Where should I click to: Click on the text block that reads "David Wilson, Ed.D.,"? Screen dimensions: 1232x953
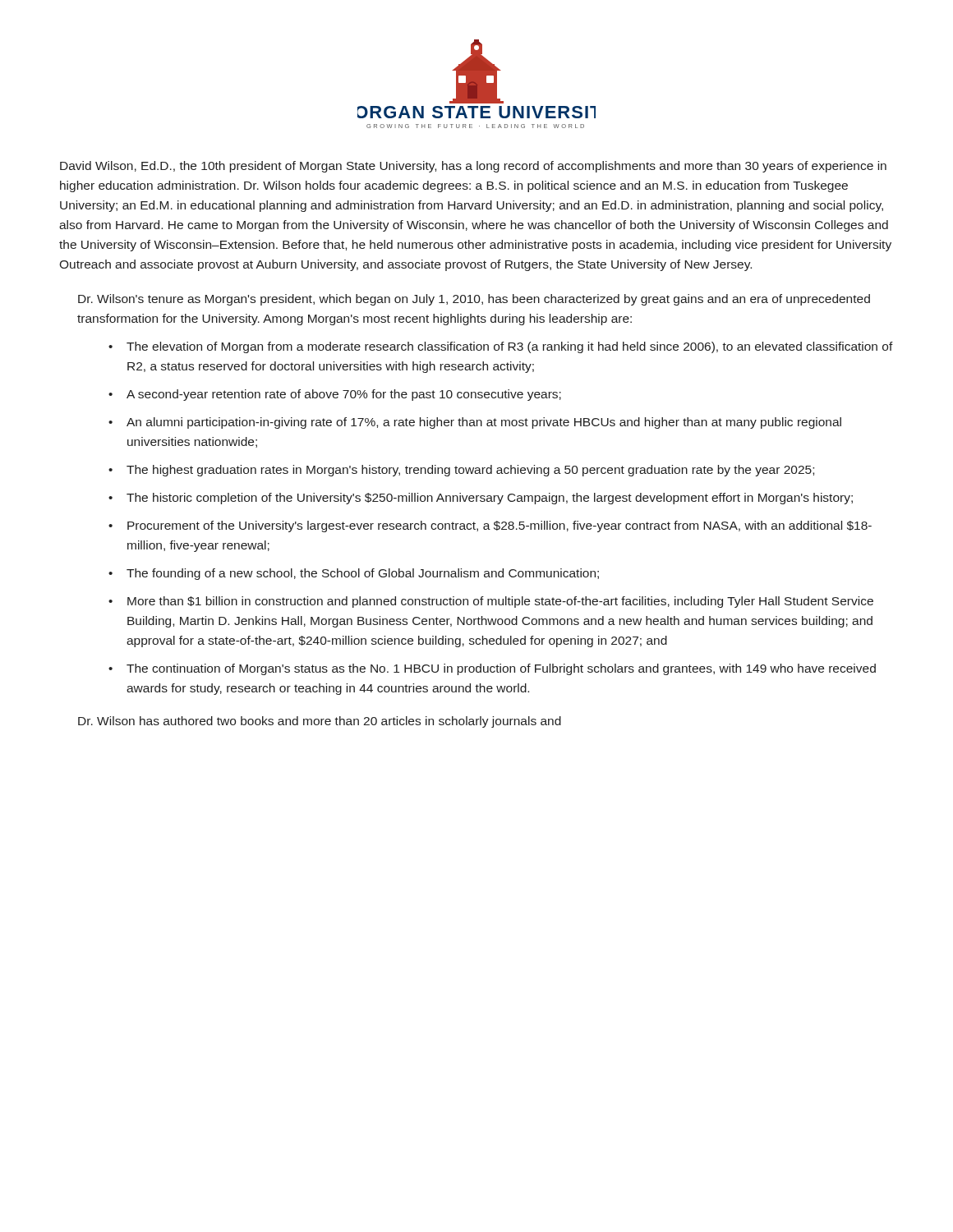coord(475,215)
